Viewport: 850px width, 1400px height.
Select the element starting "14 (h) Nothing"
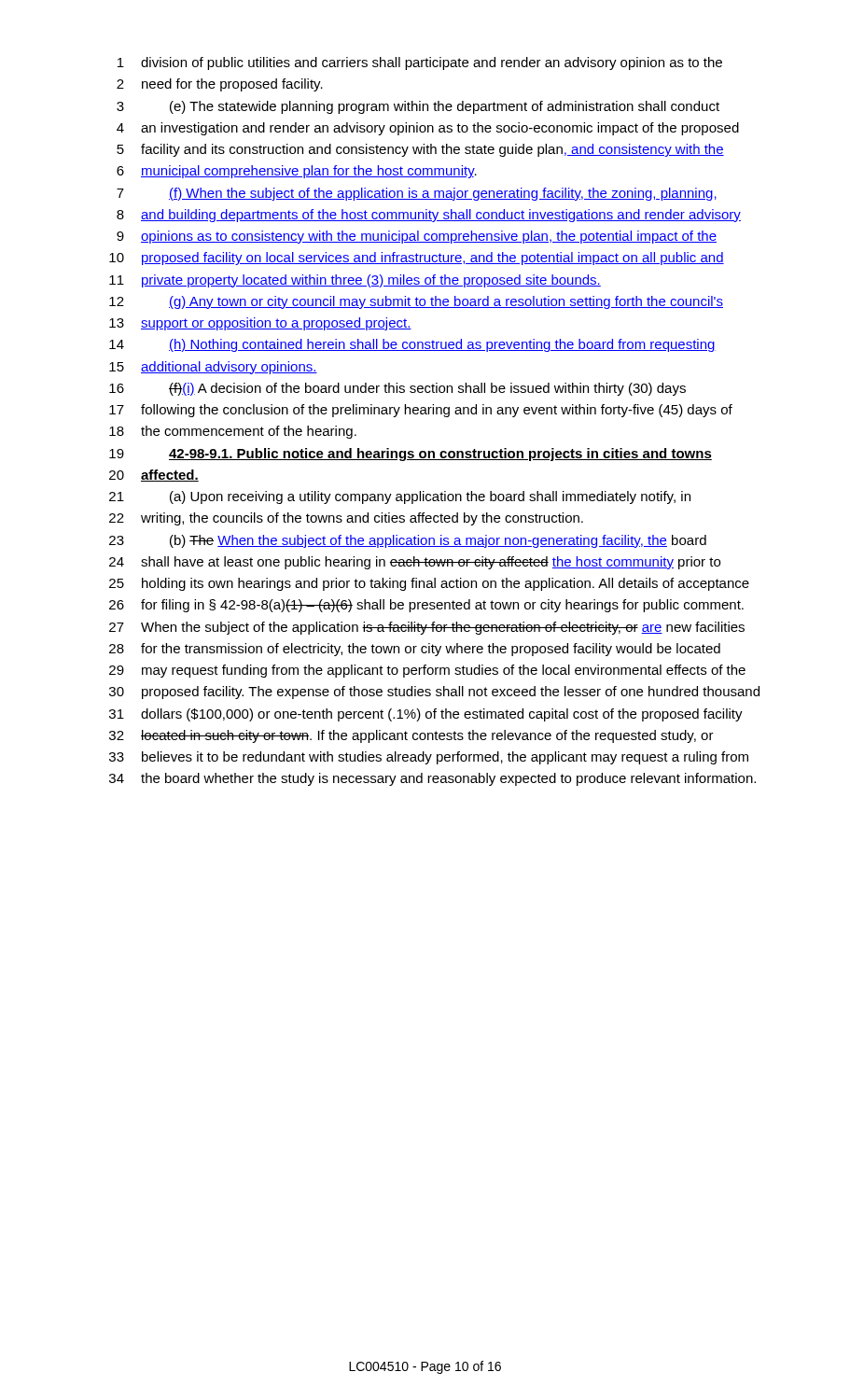click(425, 344)
